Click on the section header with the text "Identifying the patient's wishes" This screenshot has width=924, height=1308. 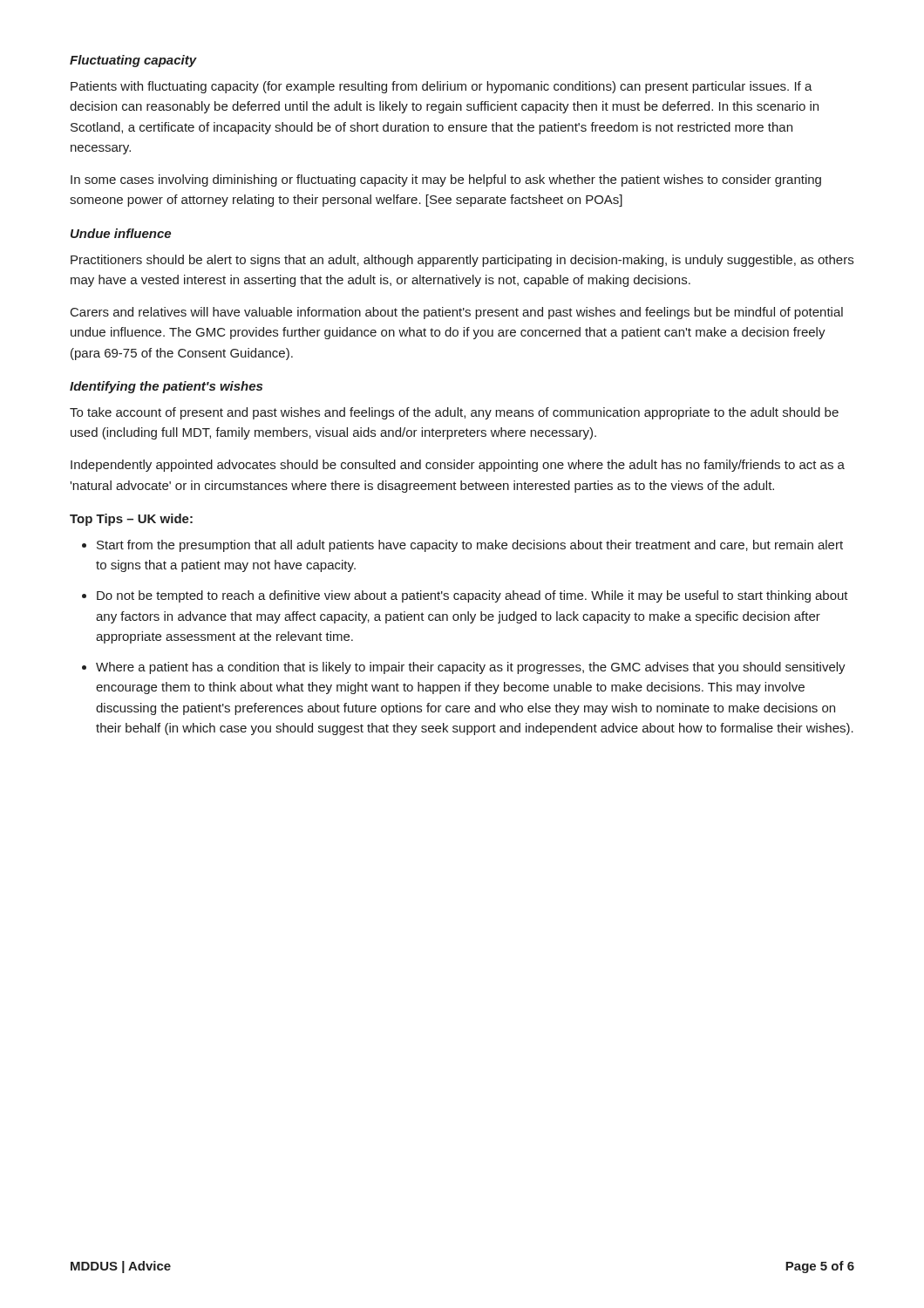pos(166,386)
